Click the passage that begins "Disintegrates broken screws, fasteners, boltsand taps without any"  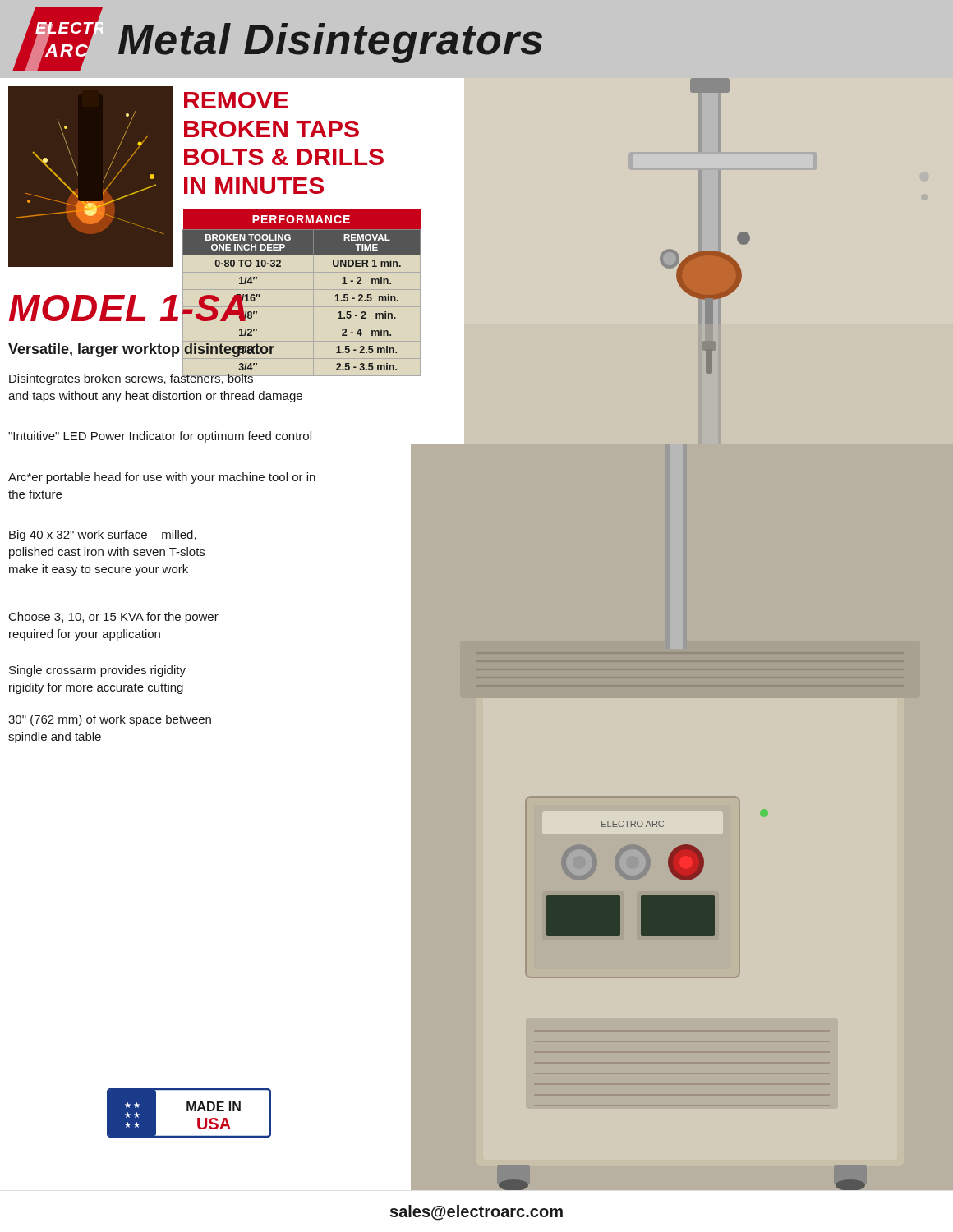[x=155, y=387]
